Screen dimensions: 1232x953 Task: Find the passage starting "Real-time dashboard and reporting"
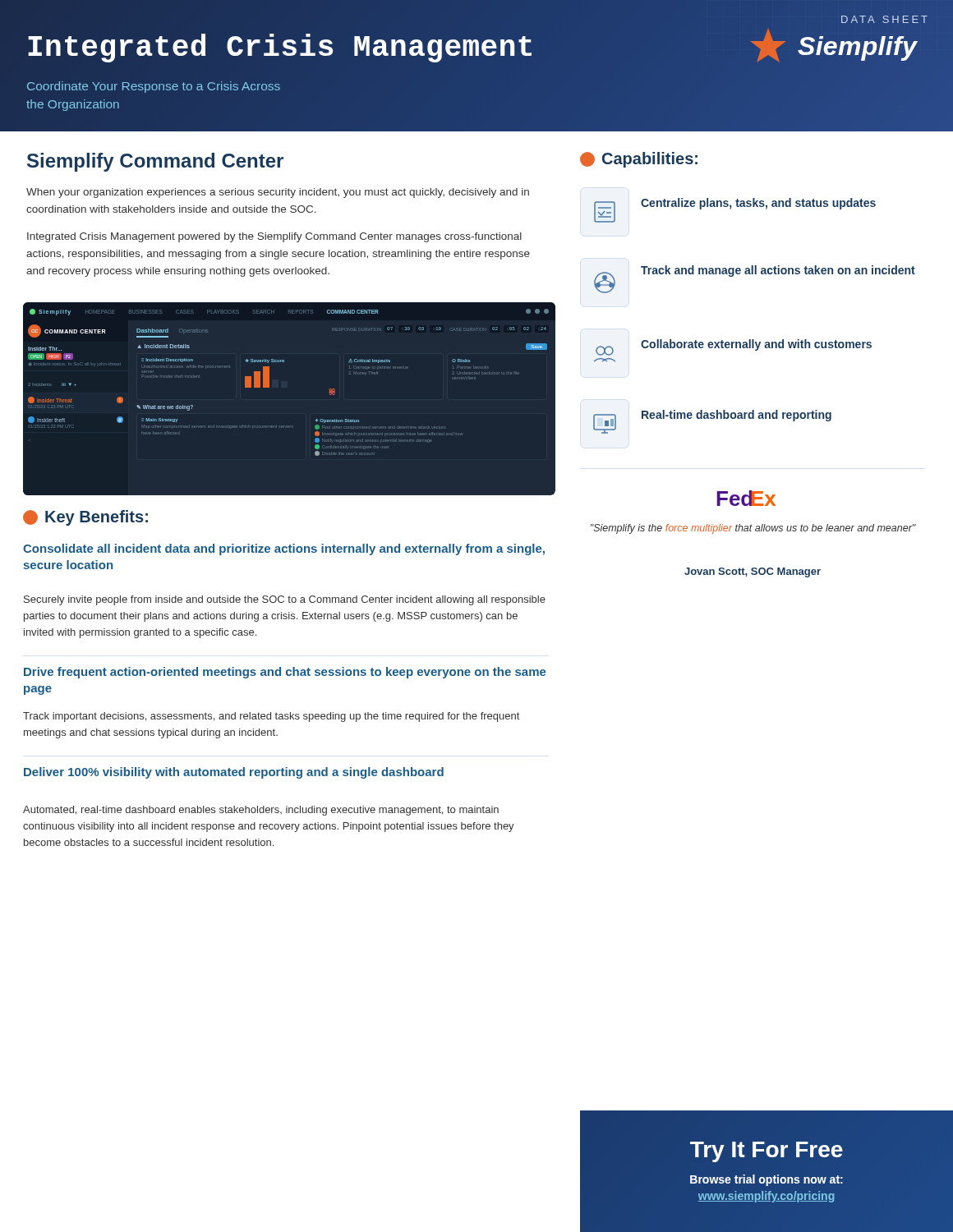coord(706,424)
